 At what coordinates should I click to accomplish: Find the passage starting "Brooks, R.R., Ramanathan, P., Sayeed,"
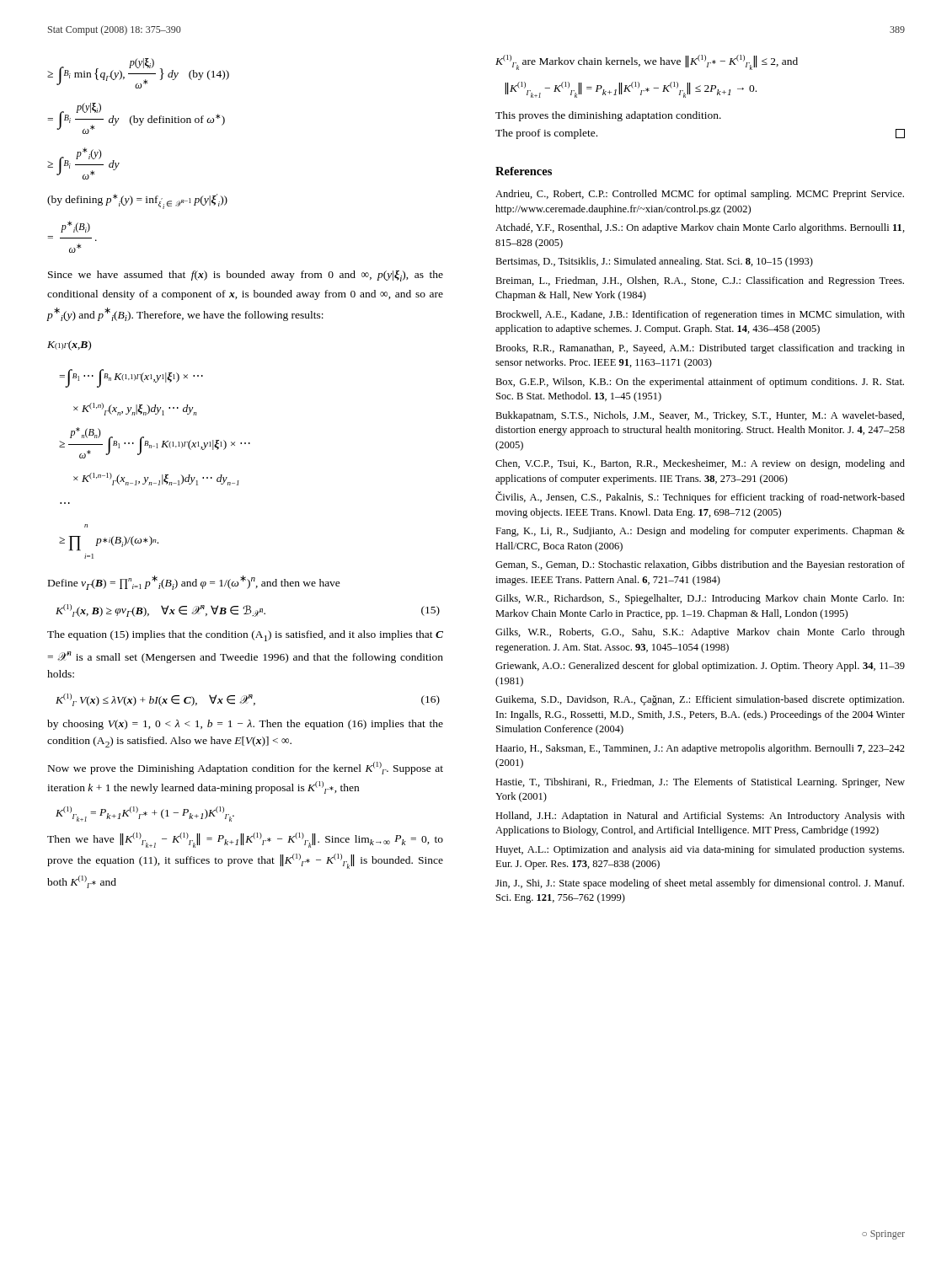(x=700, y=355)
